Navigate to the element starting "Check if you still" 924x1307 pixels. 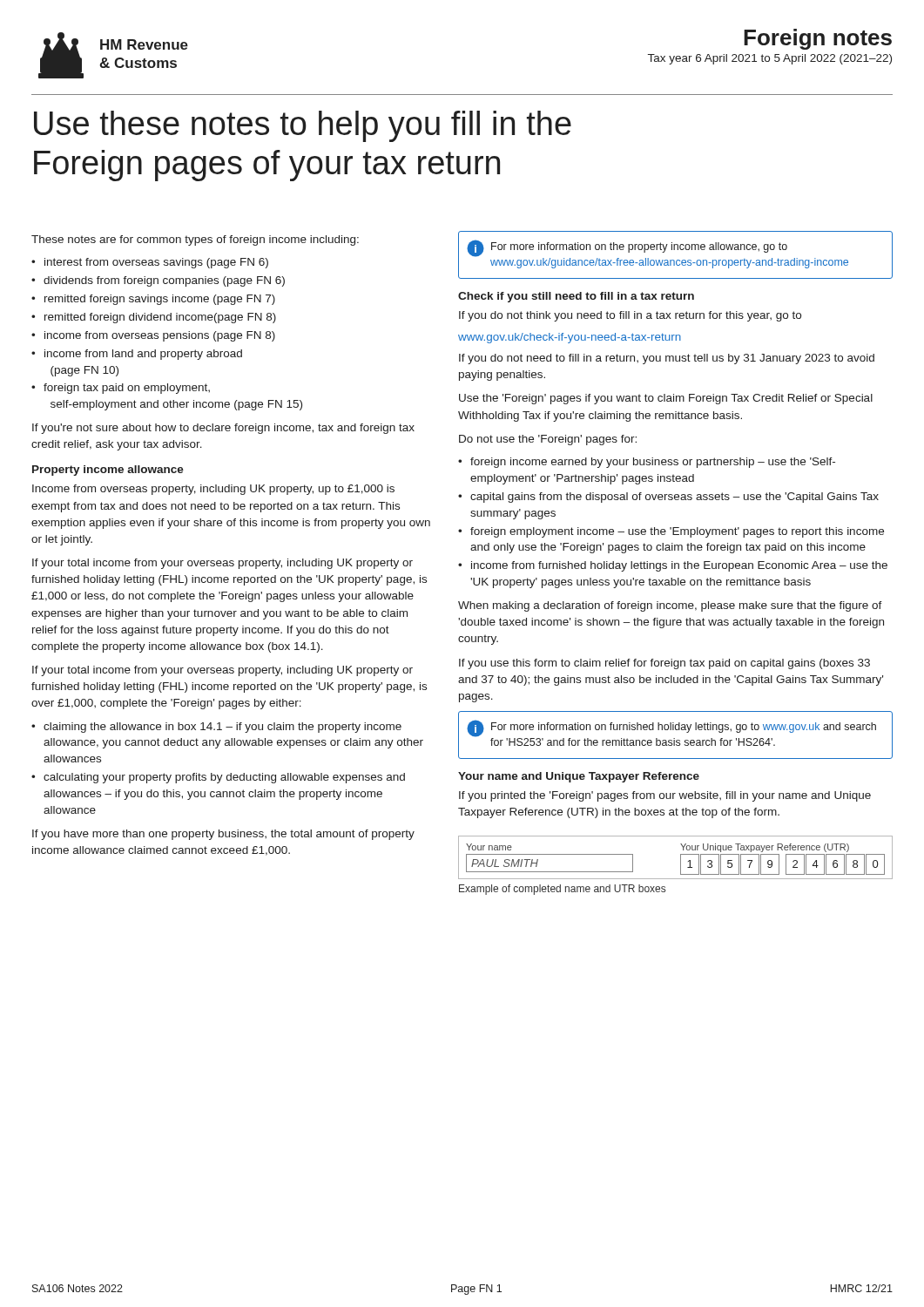(x=576, y=296)
